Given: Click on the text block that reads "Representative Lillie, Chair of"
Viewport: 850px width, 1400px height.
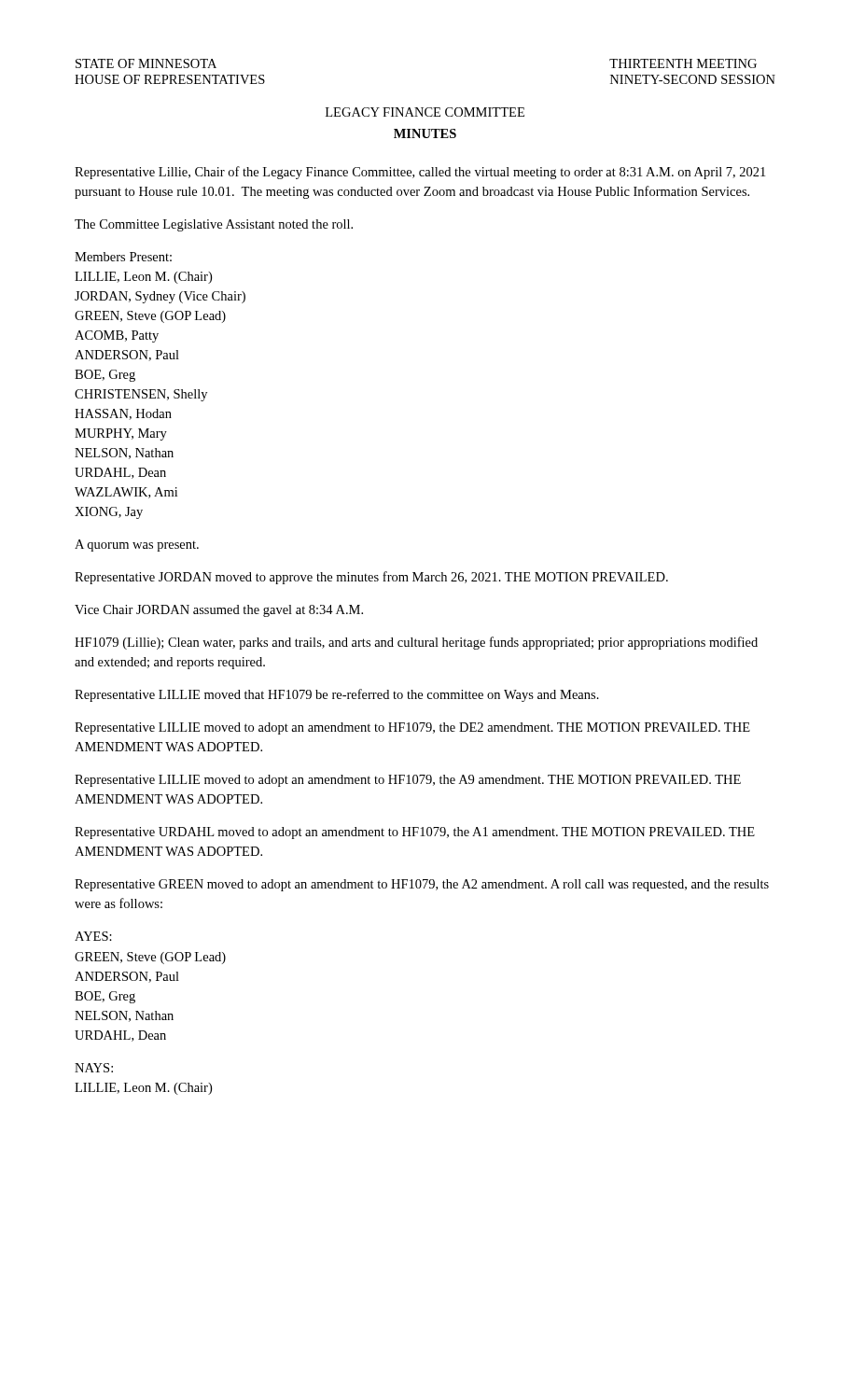Looking at the screenshot, I should click(x=420, y=182).
